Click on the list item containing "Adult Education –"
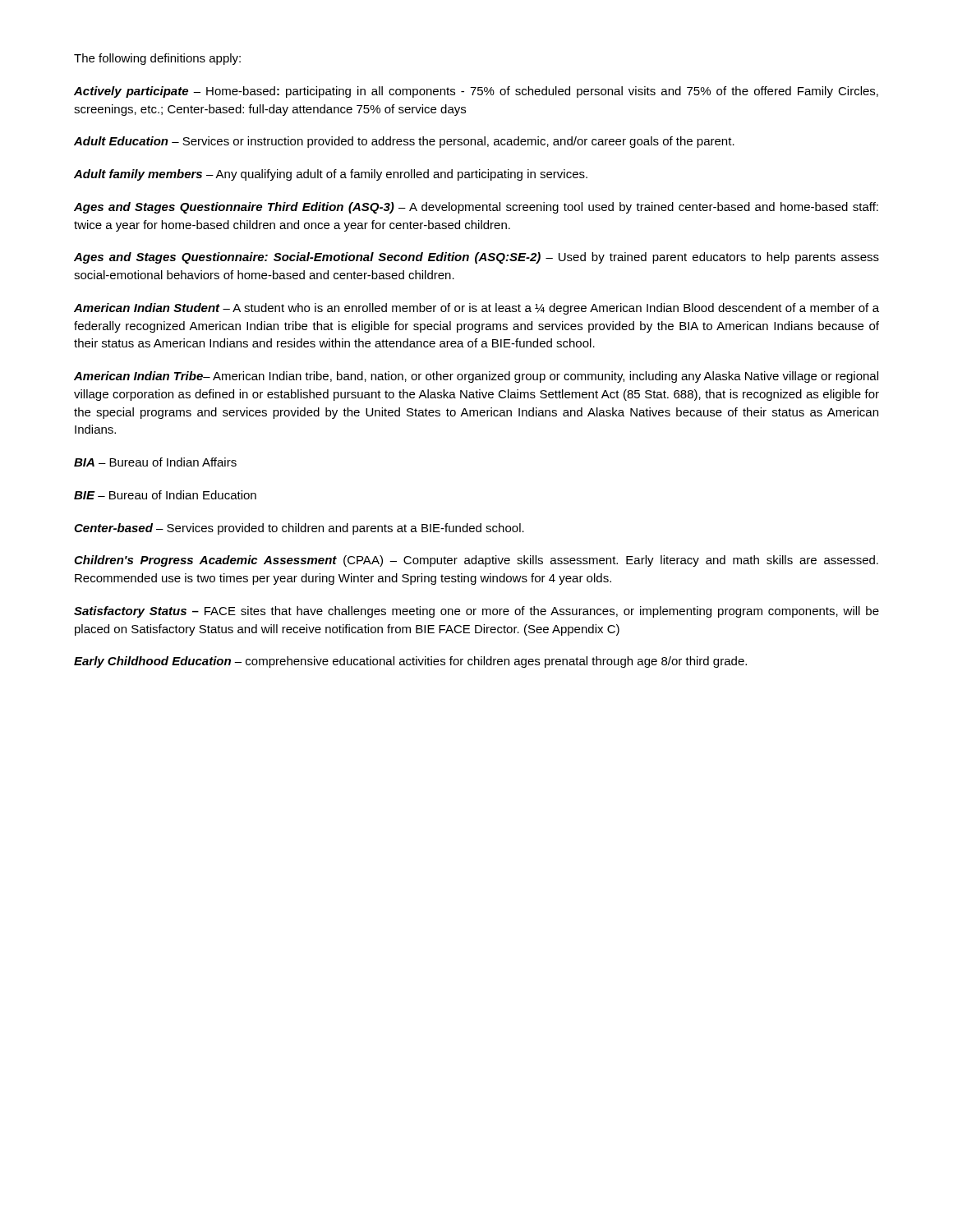Image resolution: width=953 pixels, height=1232 pixels. tap(476, 141)
